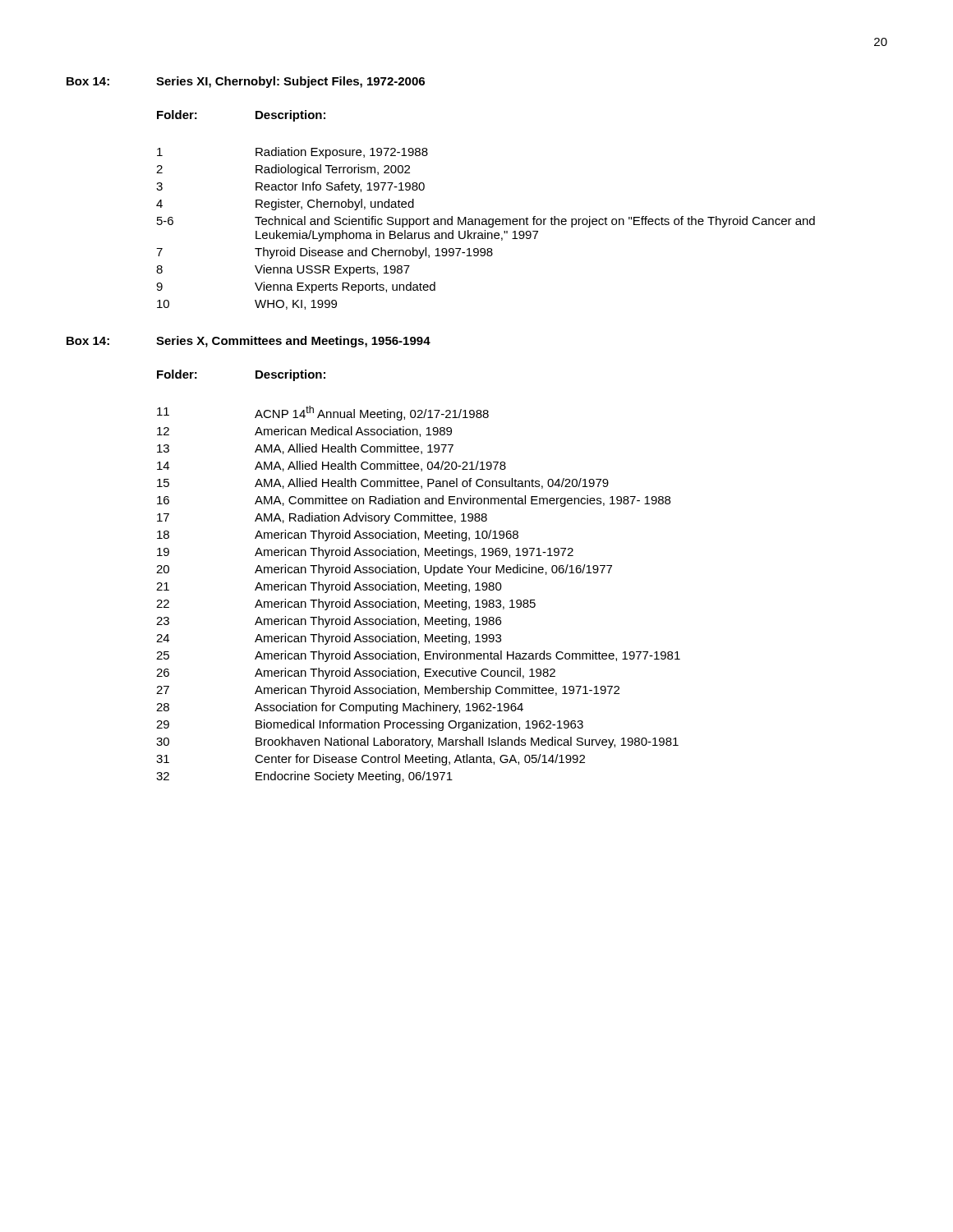Viewport: 953px width, 1232px height.
Task: Navigate to the passage starting "10 WHO, KI,"
Action: (247, 304)
